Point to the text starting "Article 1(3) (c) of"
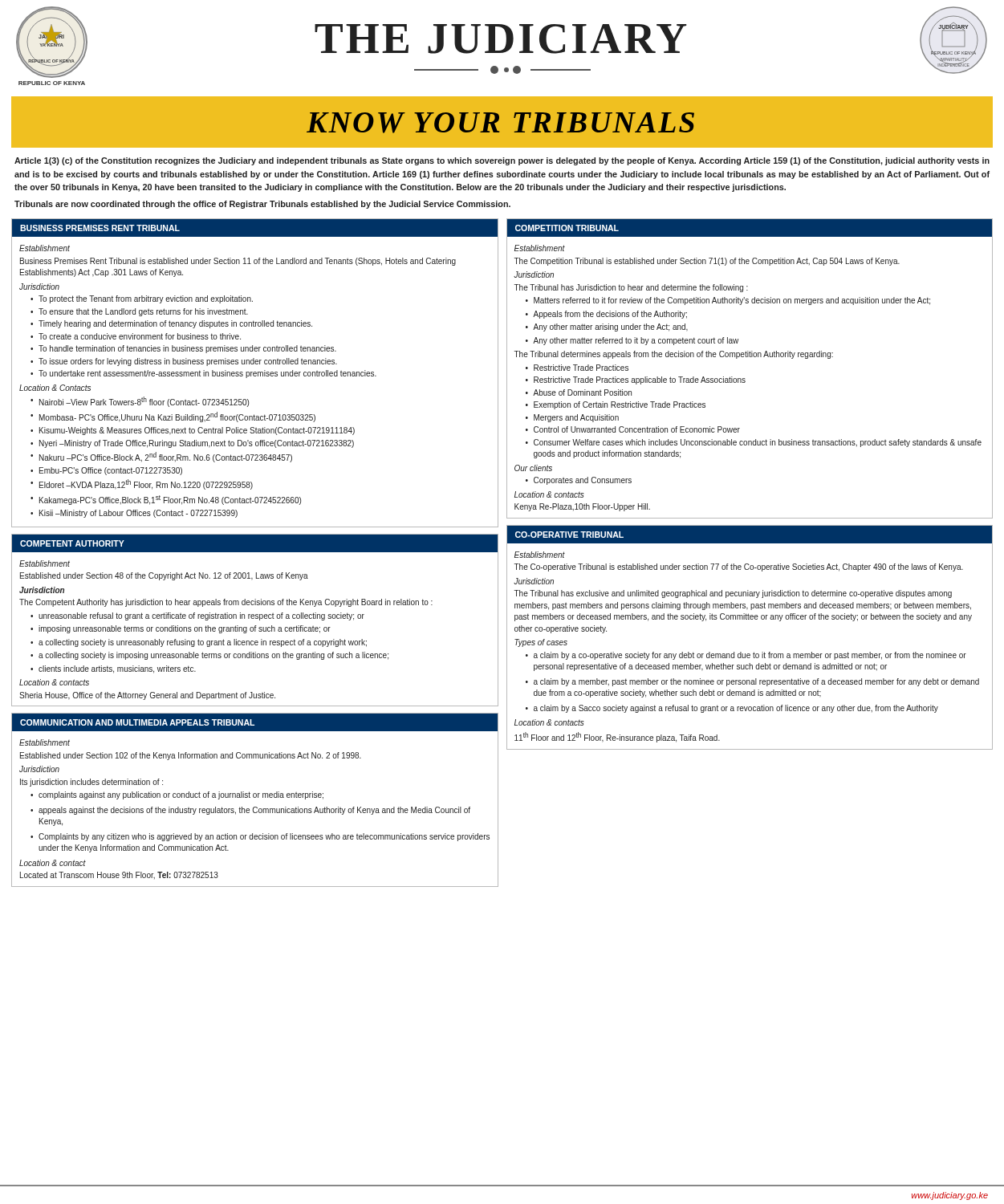 pos(502,182)
